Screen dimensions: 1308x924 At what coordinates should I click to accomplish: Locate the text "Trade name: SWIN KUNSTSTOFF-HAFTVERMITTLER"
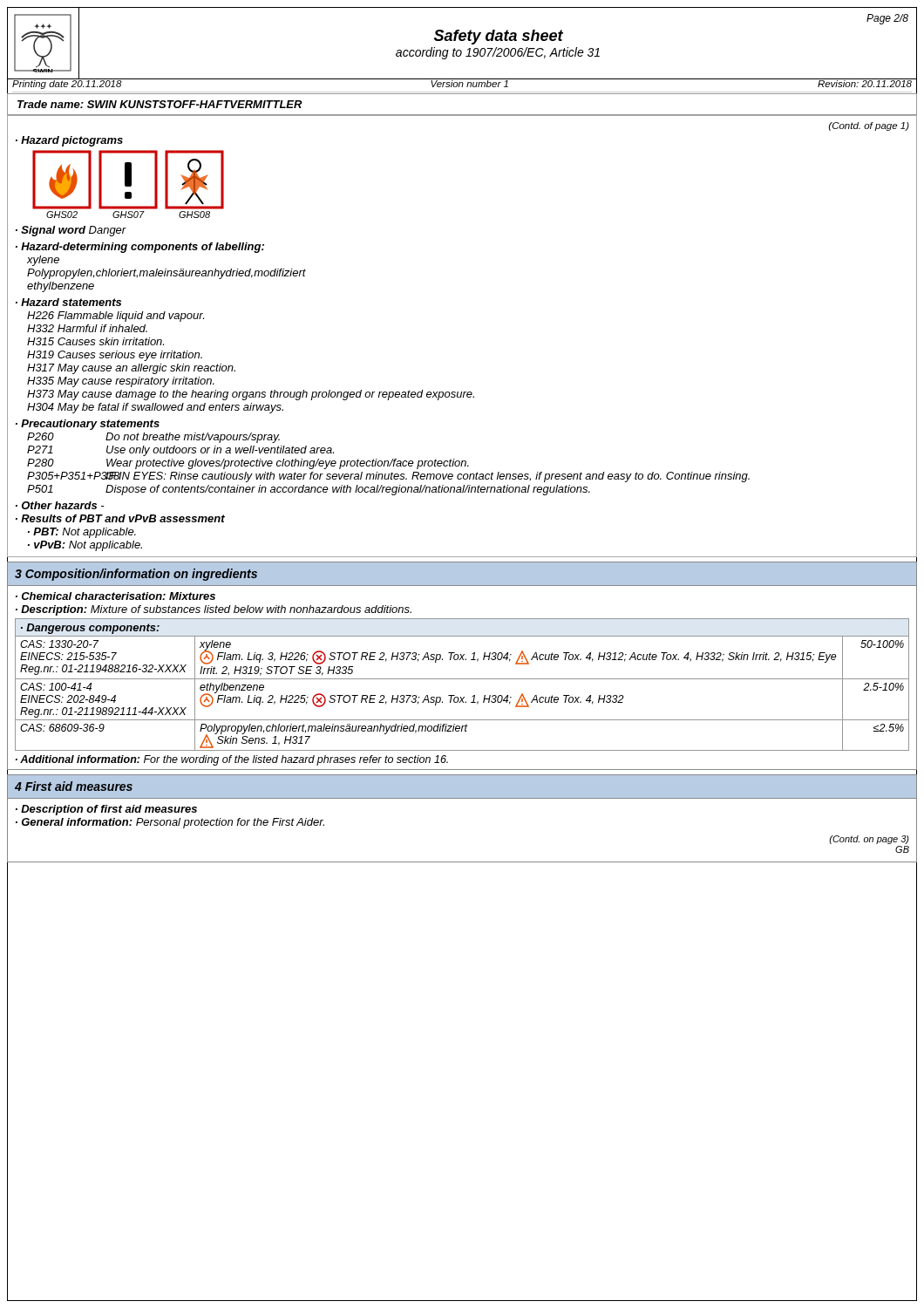click(159, 104)
